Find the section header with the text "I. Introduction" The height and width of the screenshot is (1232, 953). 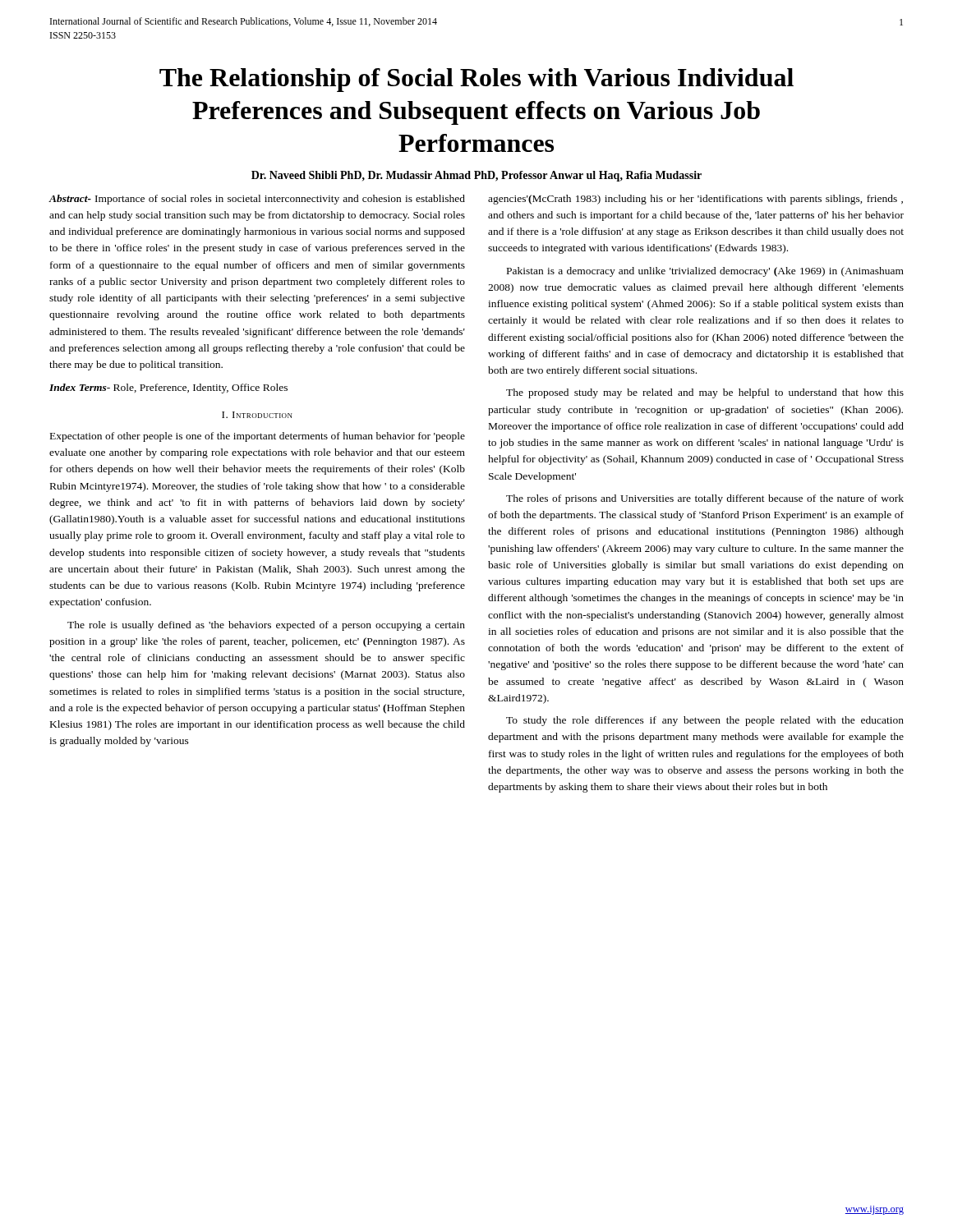point(257,414)
